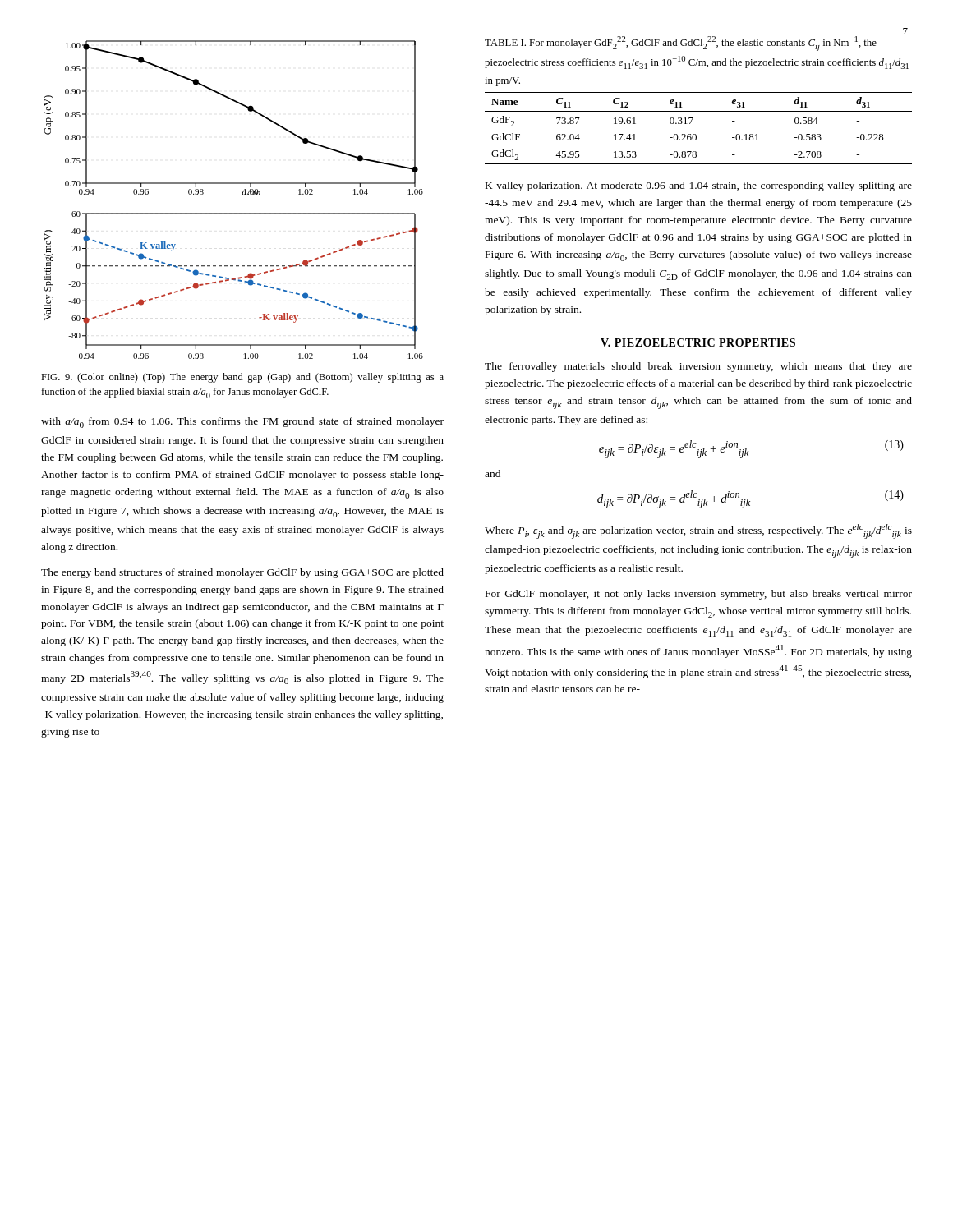This screenshot has width=953, height=1232.
Task: Find the text block containing "K valley polarization. At"
Action: [698, 247]
